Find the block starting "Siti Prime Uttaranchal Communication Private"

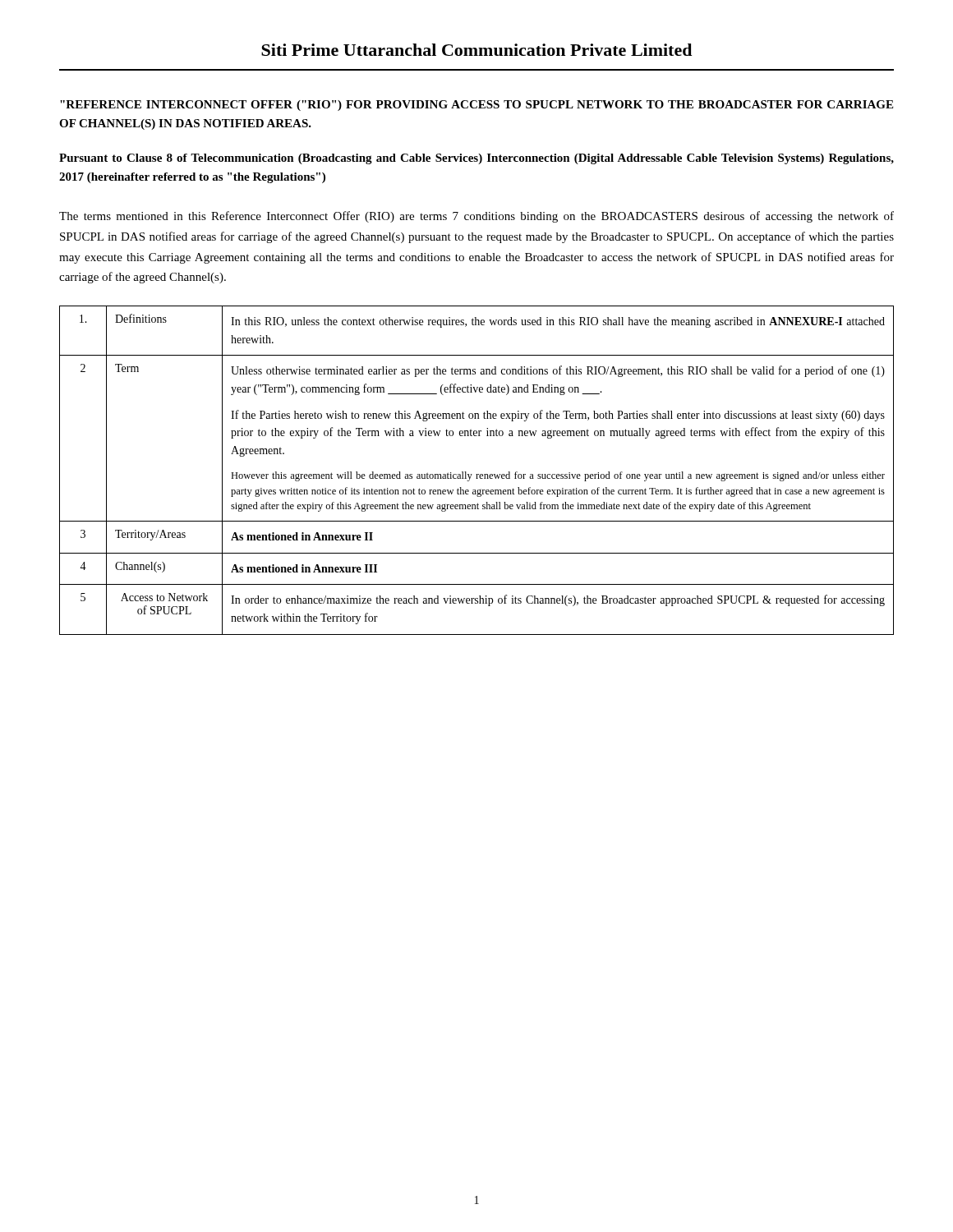pos(476,50)
